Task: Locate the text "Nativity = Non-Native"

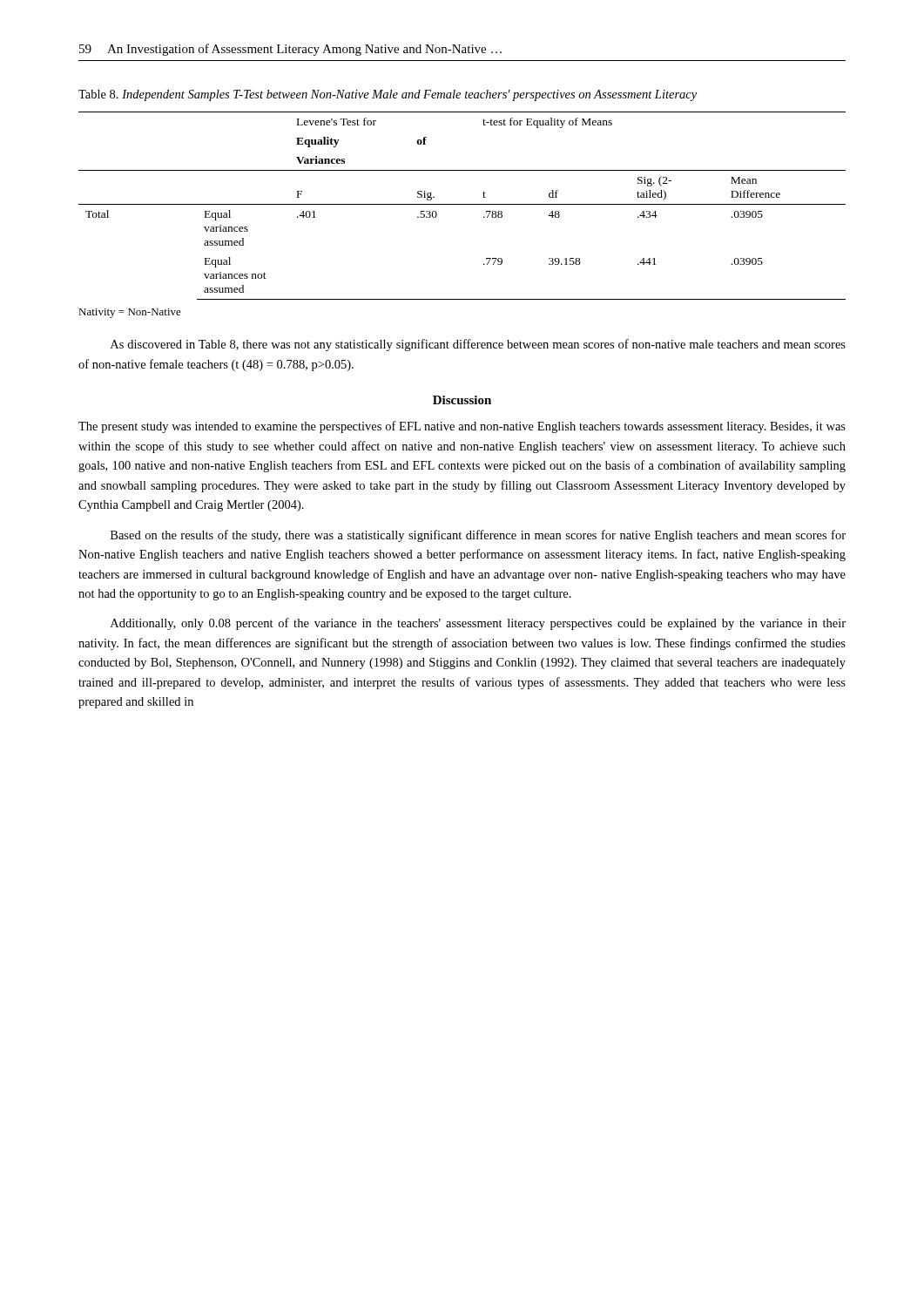Action: pyautogui.click(x=130, y=312)
